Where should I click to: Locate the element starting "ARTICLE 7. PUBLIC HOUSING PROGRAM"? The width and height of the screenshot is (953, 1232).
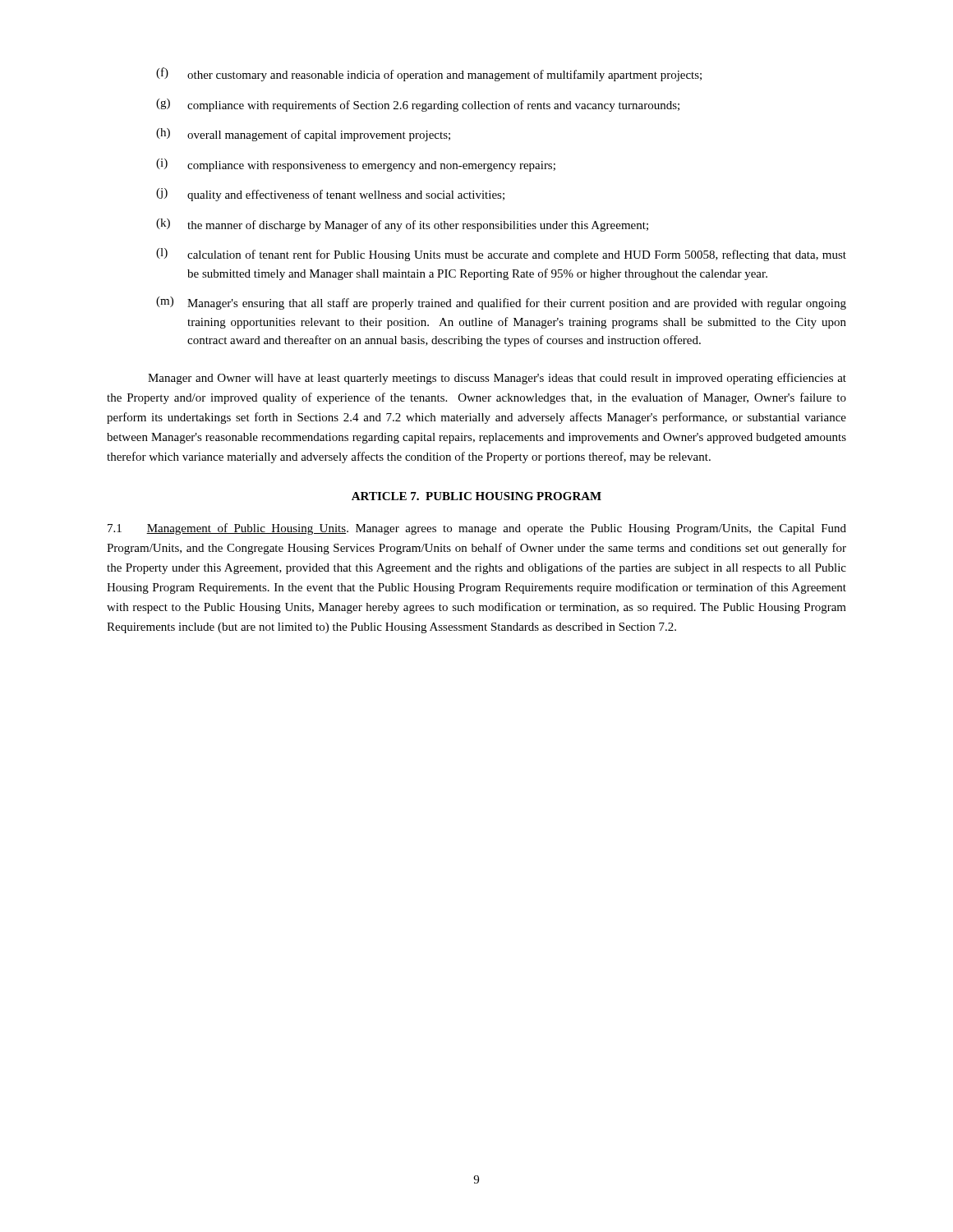[x=476, y=496]
